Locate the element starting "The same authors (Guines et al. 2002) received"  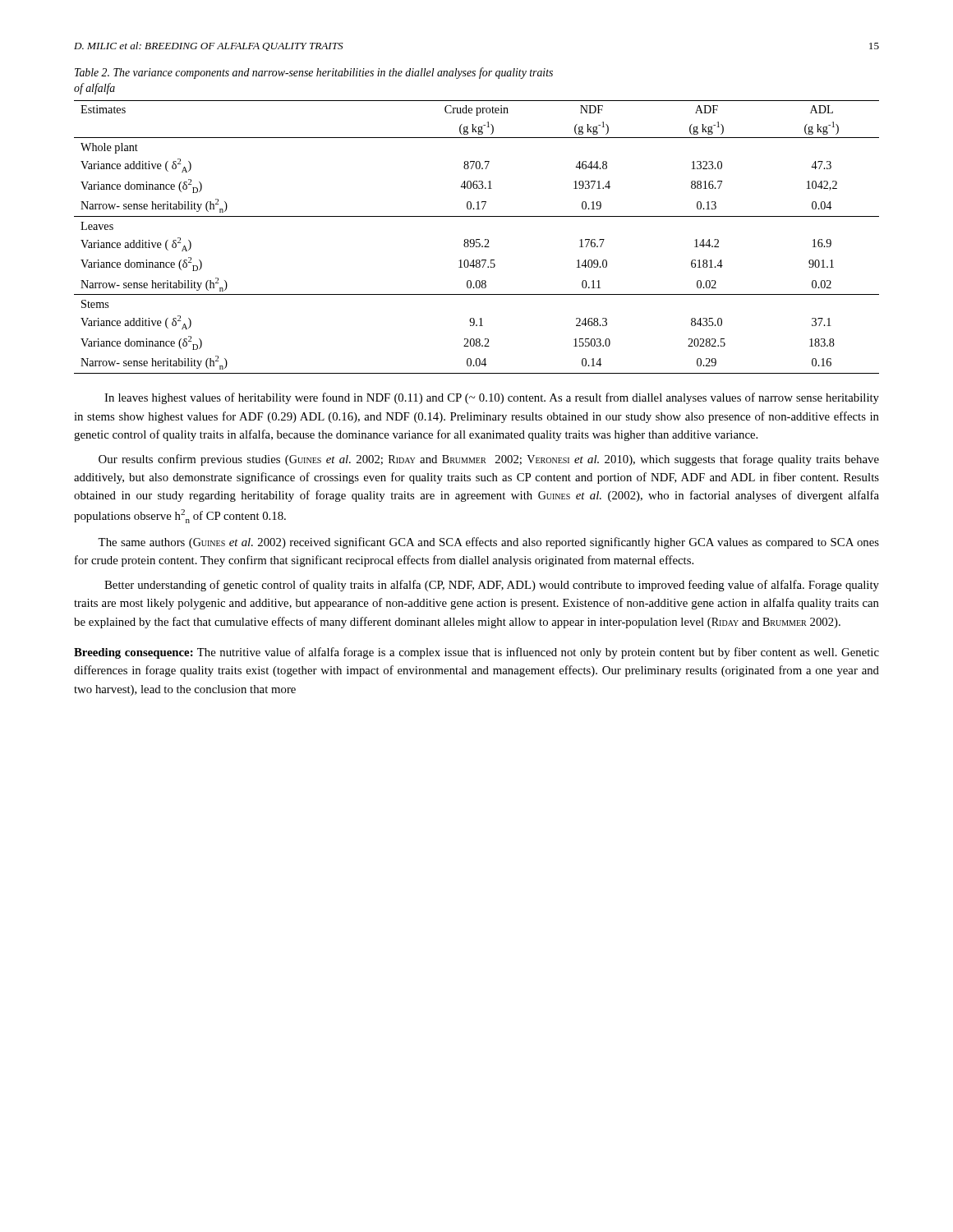(476, 551)
